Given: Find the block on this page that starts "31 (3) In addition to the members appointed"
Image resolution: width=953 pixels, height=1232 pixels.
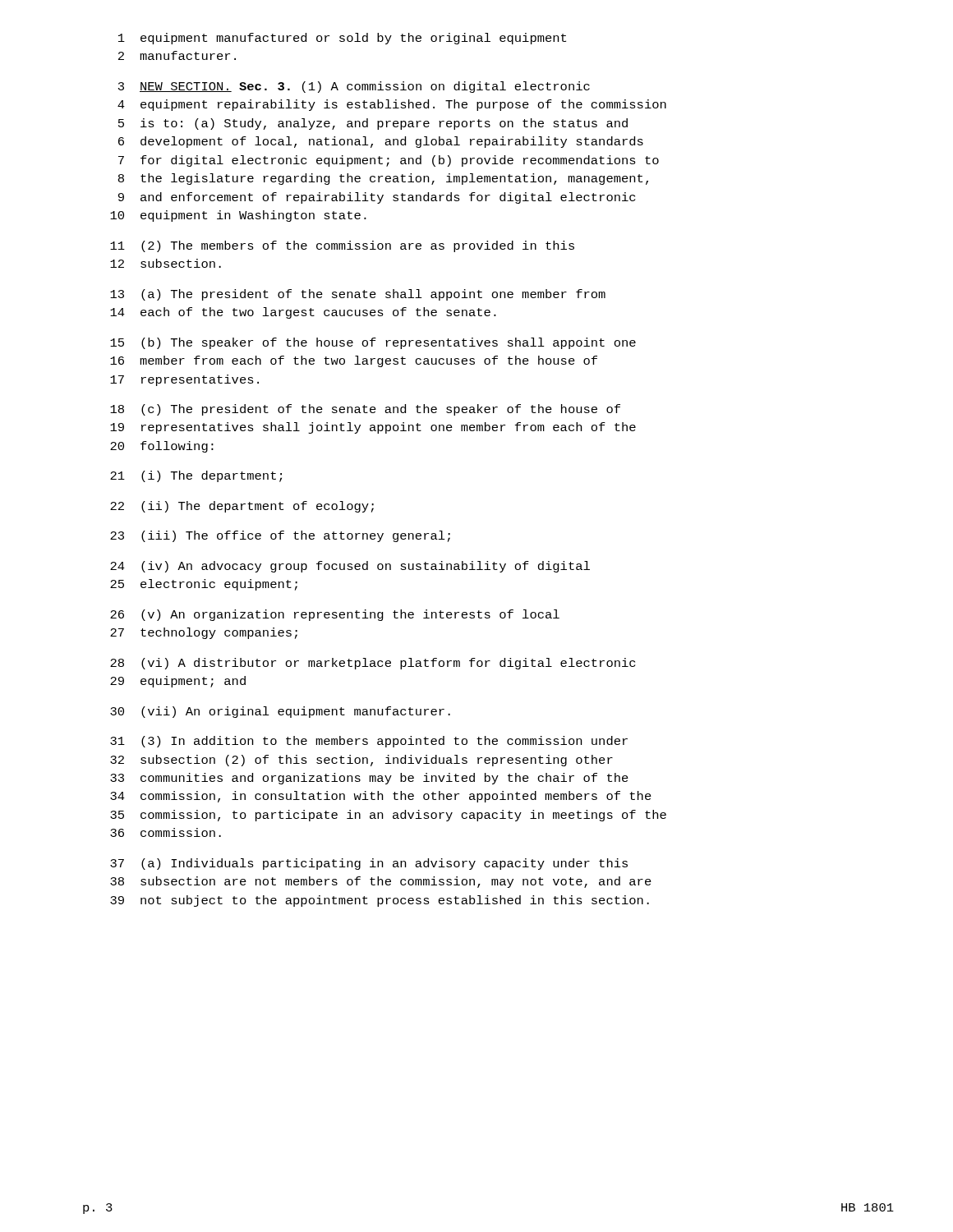Looking at the screenshot, I should coord(488,788).
